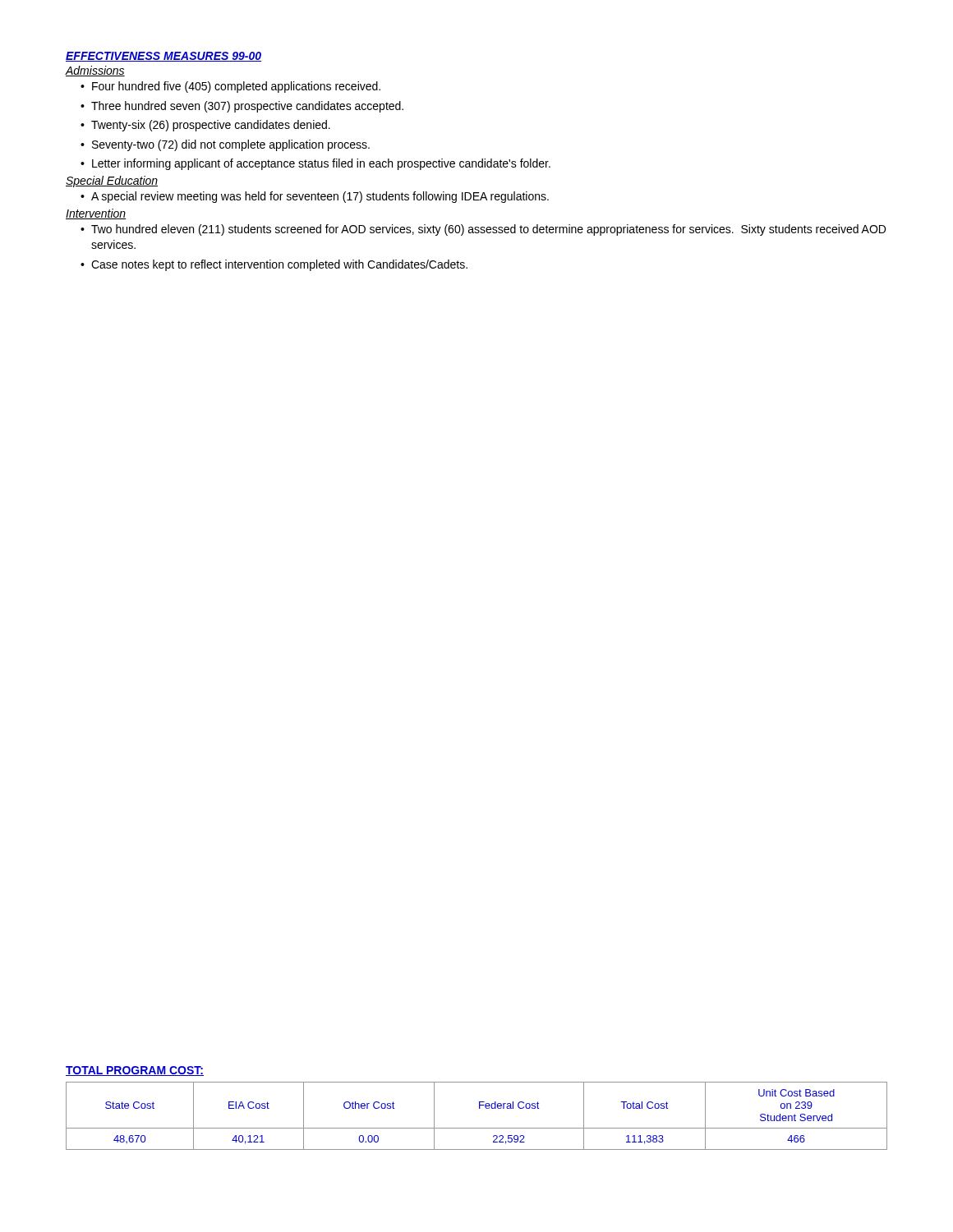Click on the list item with the text "• Four hundred five (405) completed applications received."

pos(231,87)
